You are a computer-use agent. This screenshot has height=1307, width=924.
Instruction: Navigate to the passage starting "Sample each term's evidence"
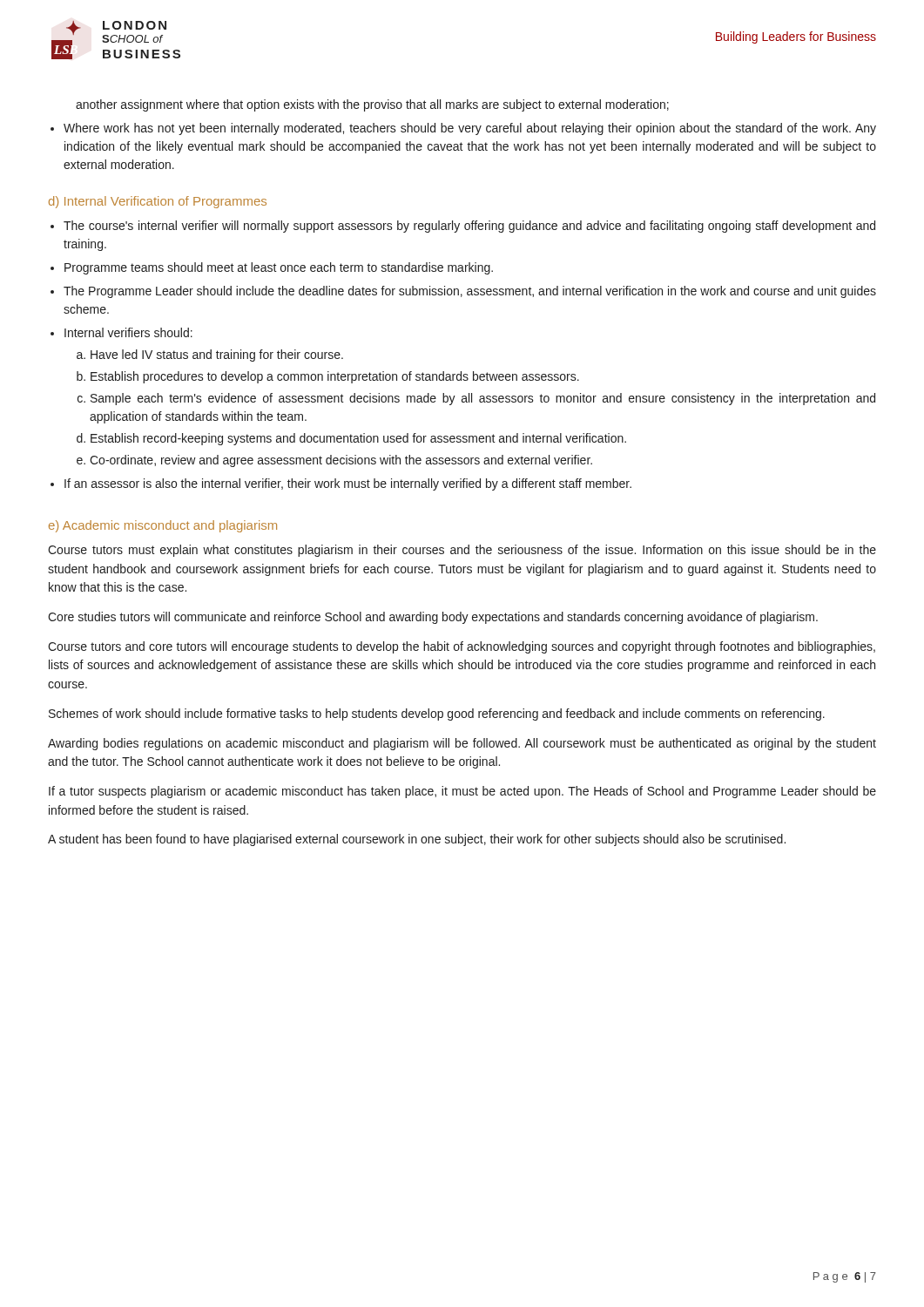483,407
